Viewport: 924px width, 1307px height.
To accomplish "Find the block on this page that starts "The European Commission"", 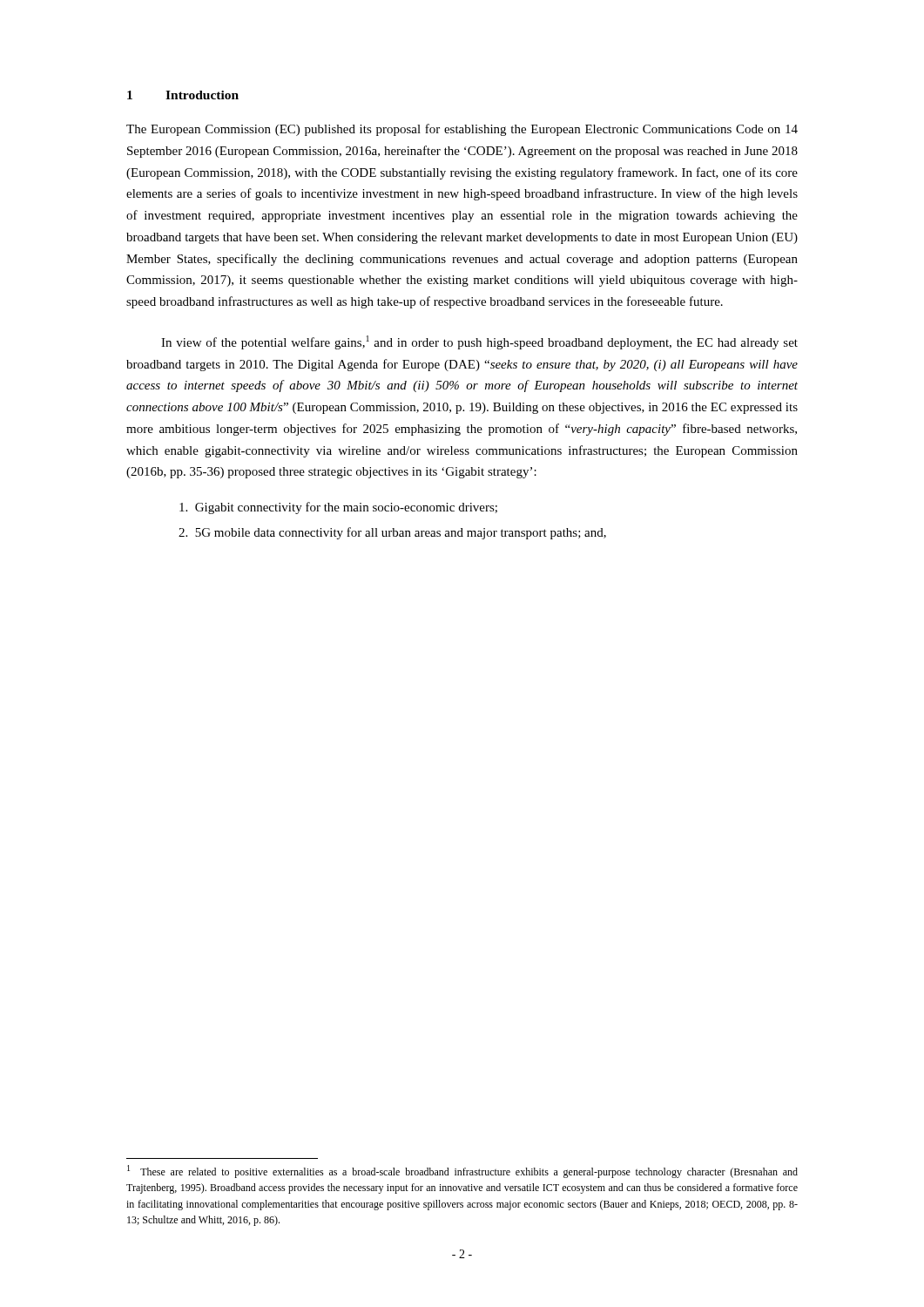I will point(462,215).
